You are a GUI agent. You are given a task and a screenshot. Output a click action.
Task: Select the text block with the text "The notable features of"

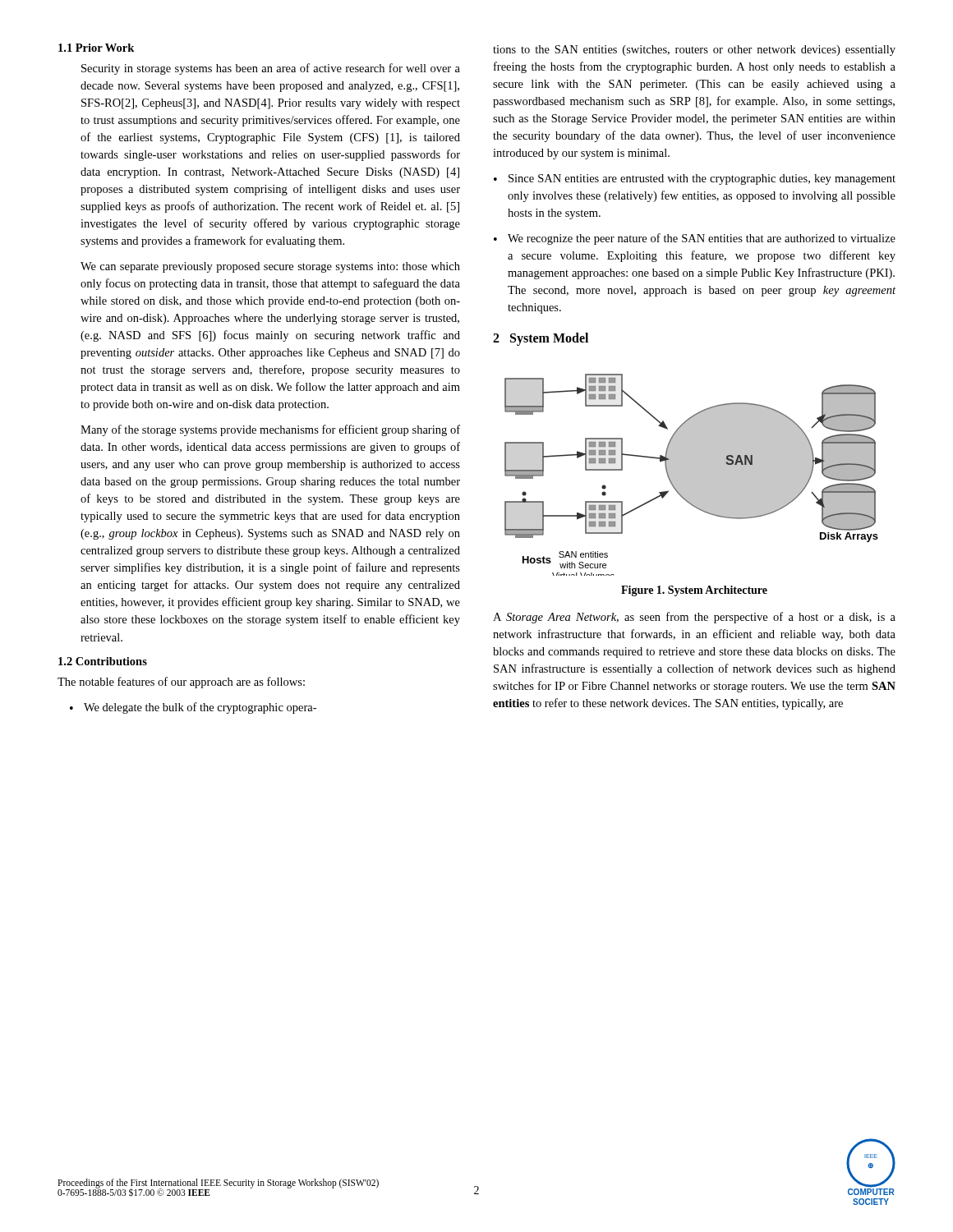click(259, 682)
